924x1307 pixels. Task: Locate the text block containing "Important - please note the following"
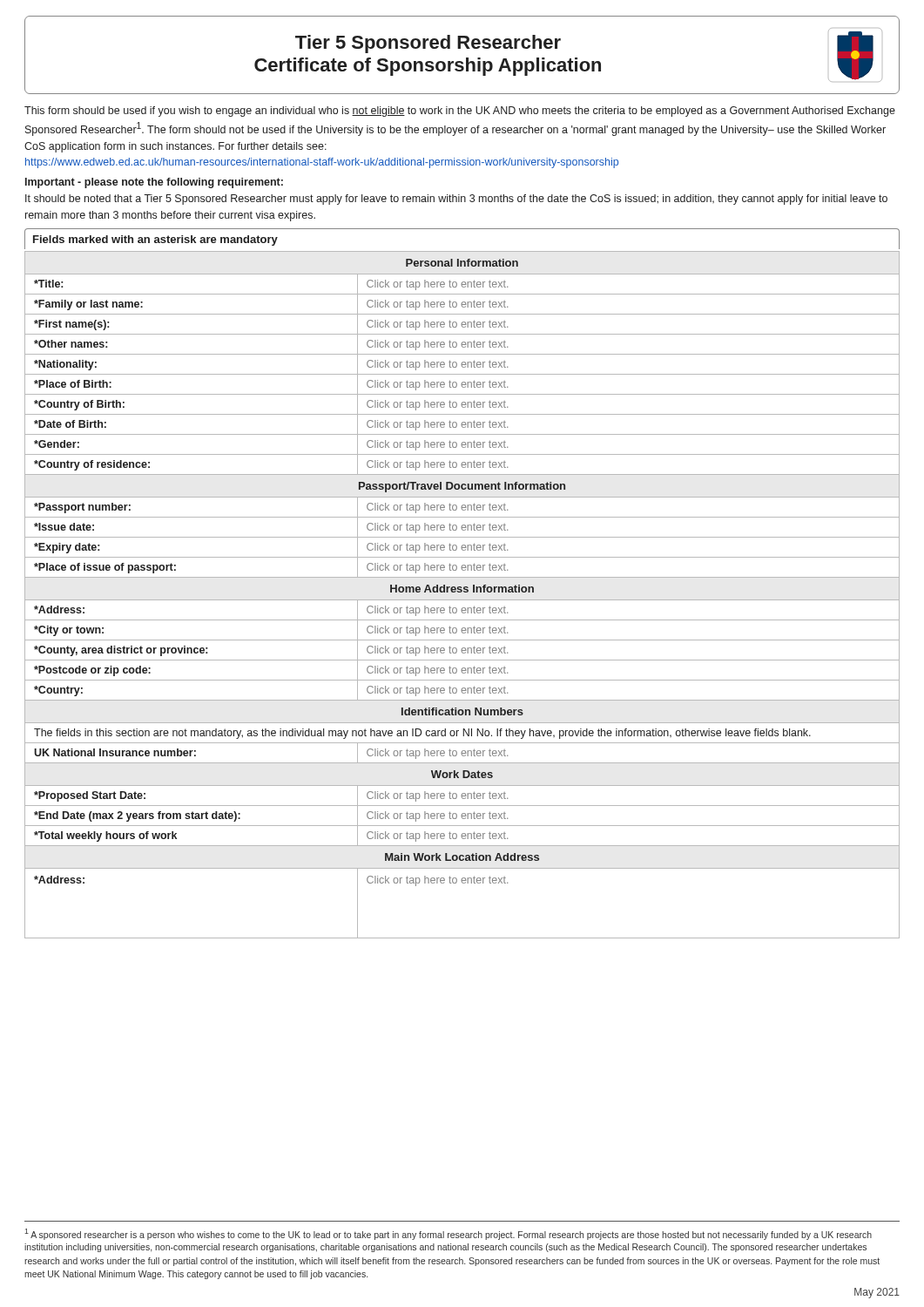[462, 199]
